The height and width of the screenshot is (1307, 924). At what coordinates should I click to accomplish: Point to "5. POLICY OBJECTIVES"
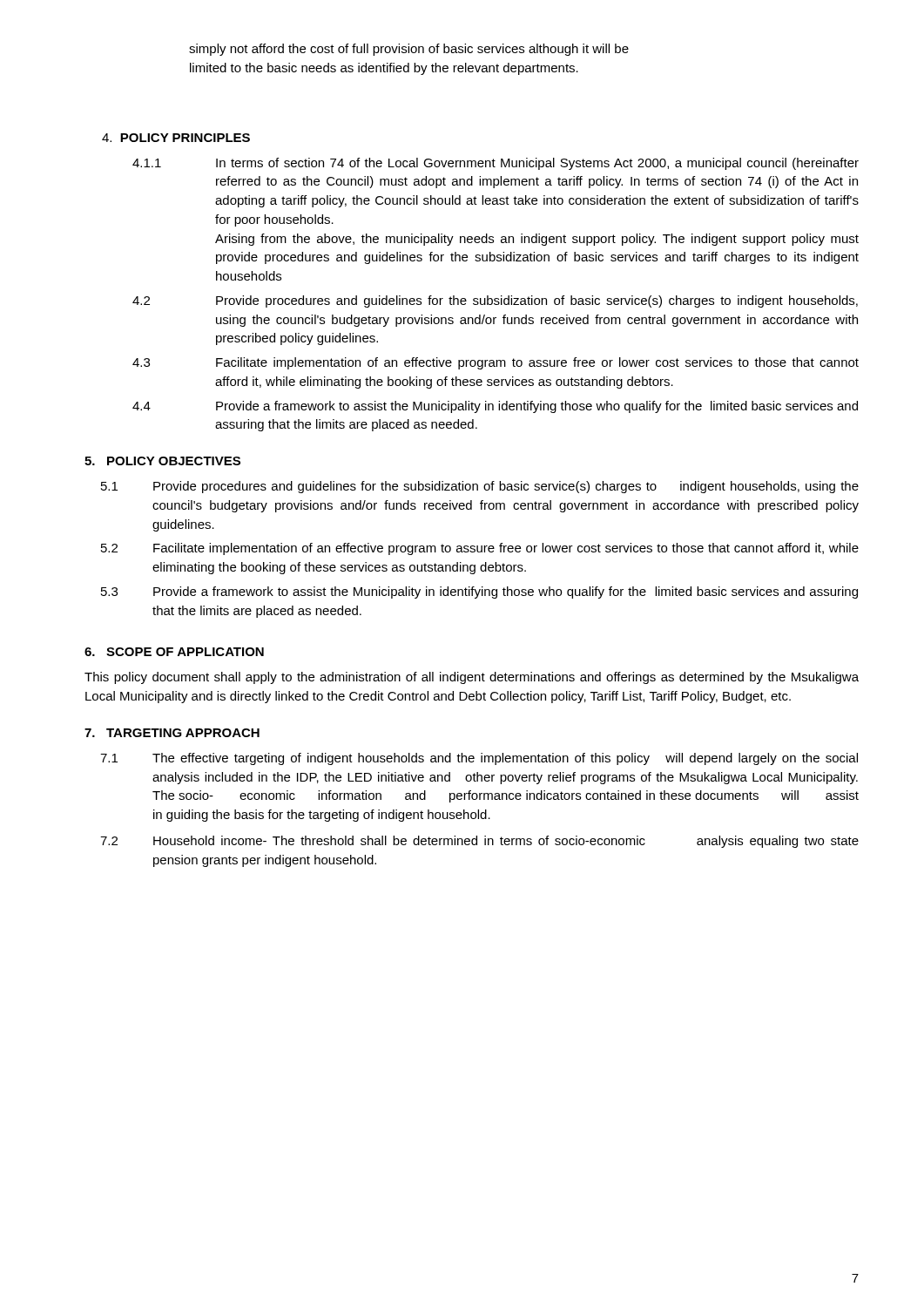pos(163,461)
